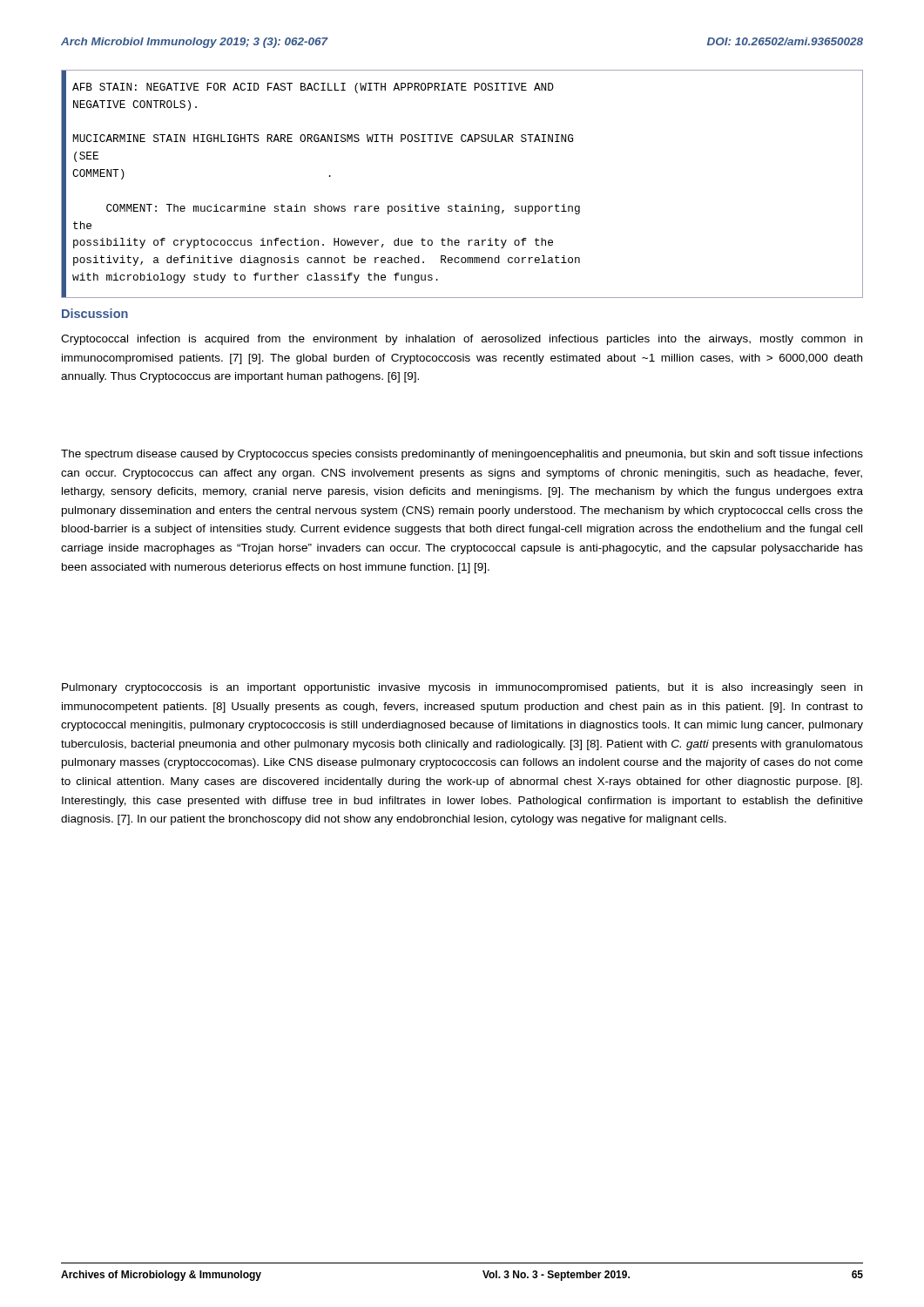Locate the text block with the text "The spectrum disease caused by Cryptococcus species consists"
924x1307 pixels.
(x=462, y=510)
